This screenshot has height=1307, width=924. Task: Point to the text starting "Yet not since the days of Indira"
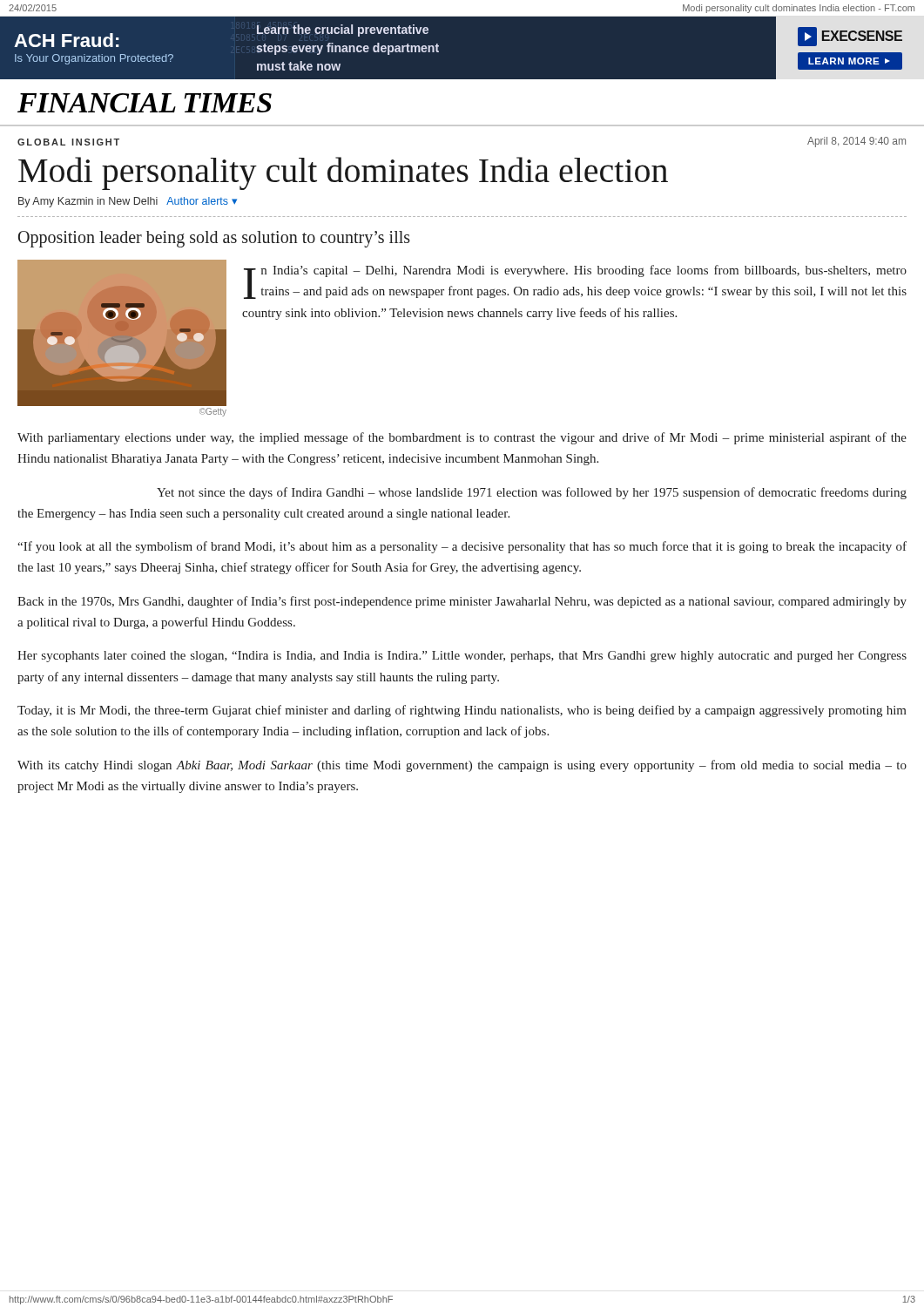pos(462,503)
